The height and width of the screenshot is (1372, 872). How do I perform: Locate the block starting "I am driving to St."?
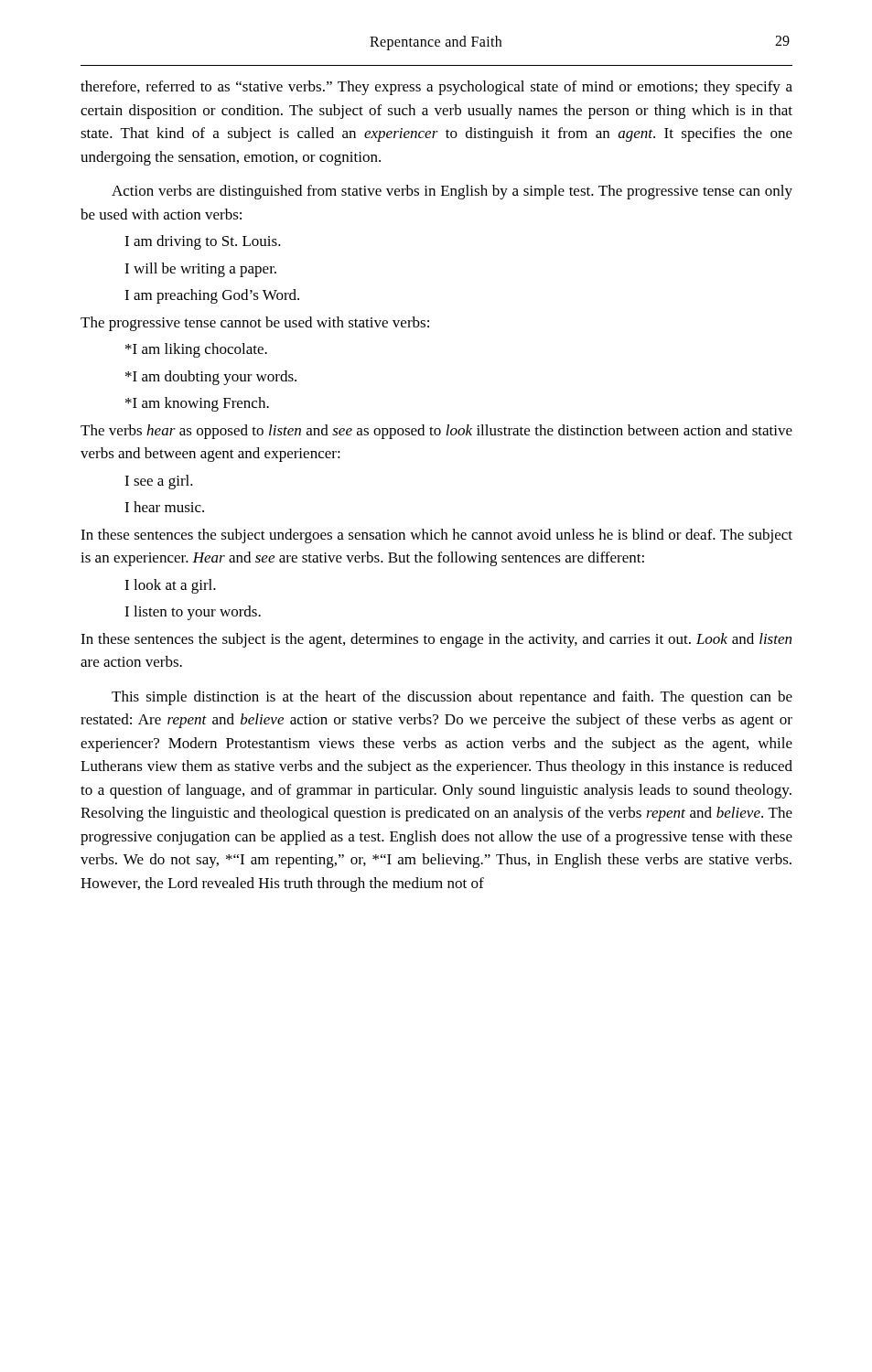203,242
